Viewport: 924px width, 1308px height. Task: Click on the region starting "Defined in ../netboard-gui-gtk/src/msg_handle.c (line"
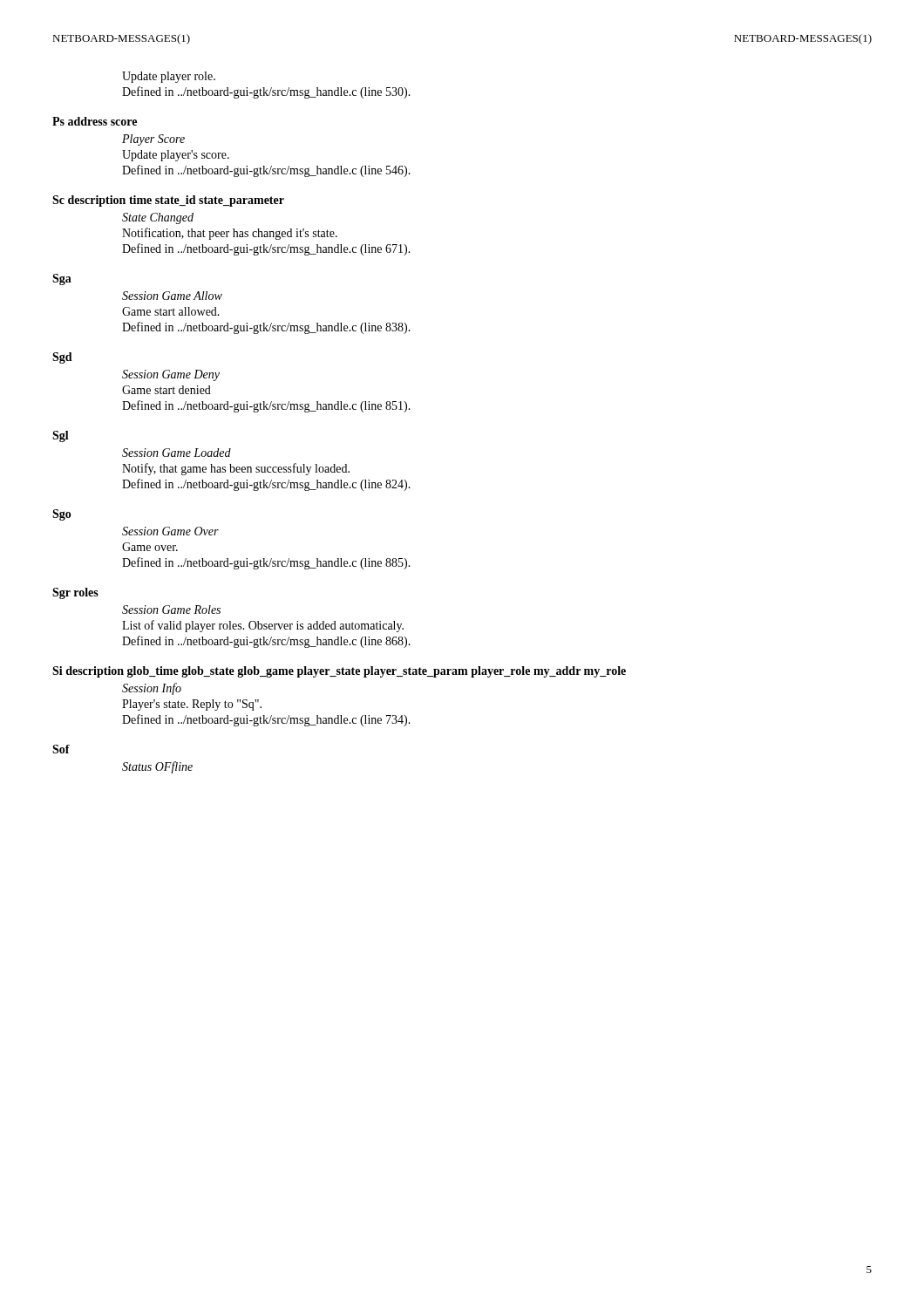click(266, 92)
